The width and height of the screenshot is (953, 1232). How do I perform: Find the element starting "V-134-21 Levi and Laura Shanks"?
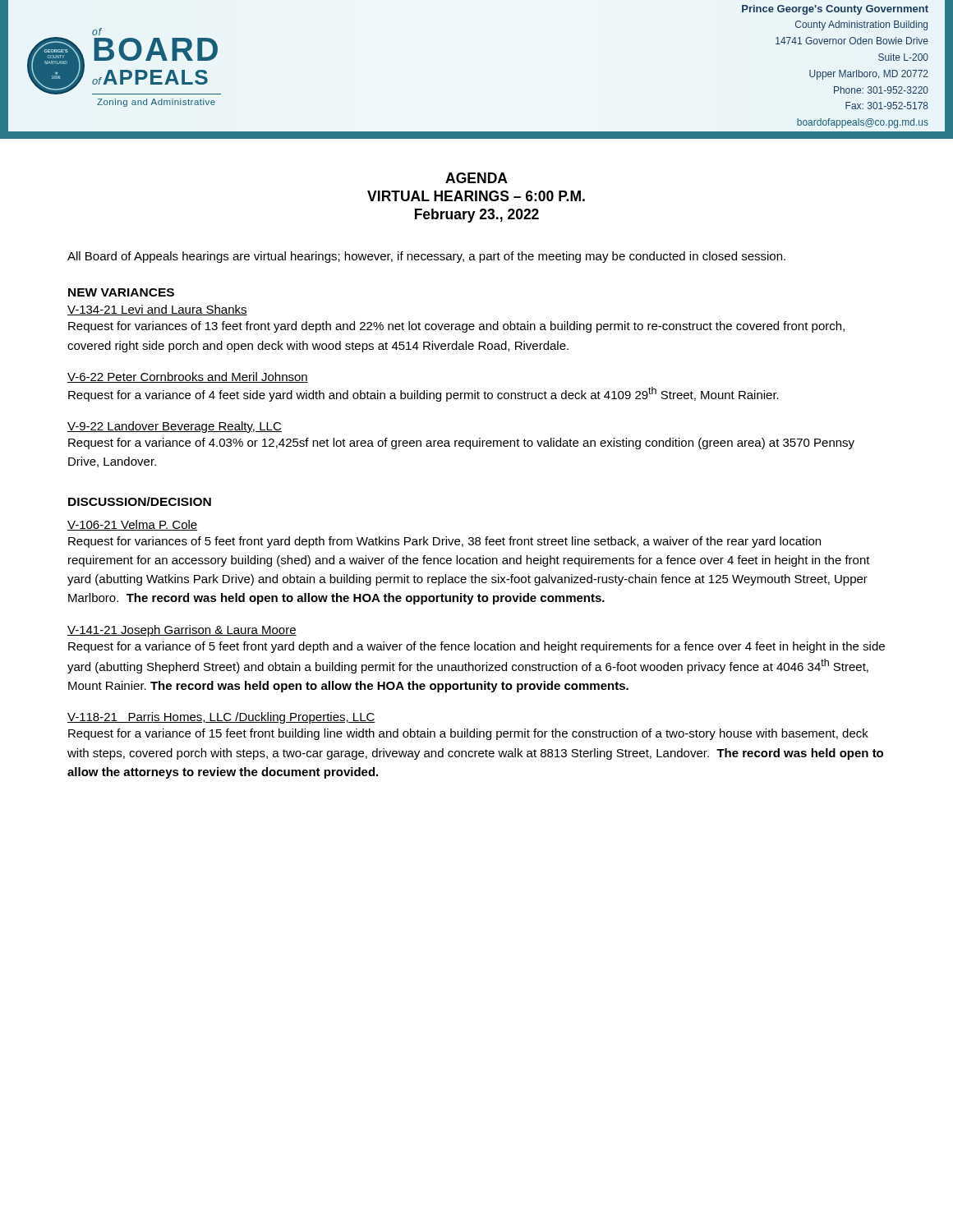tap(157, 309)
